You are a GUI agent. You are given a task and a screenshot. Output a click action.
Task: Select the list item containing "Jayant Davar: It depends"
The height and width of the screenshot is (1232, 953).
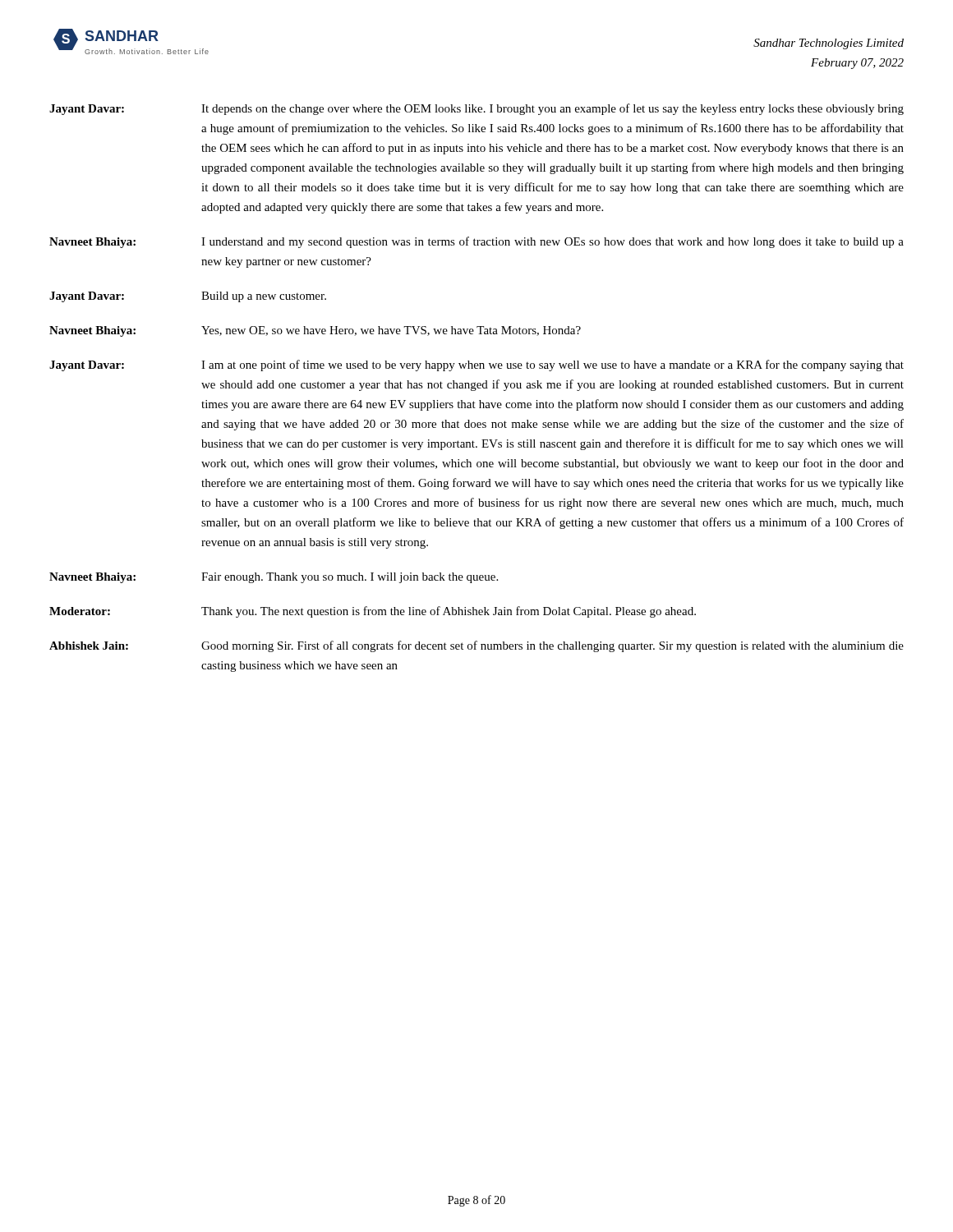pos(476,158)
